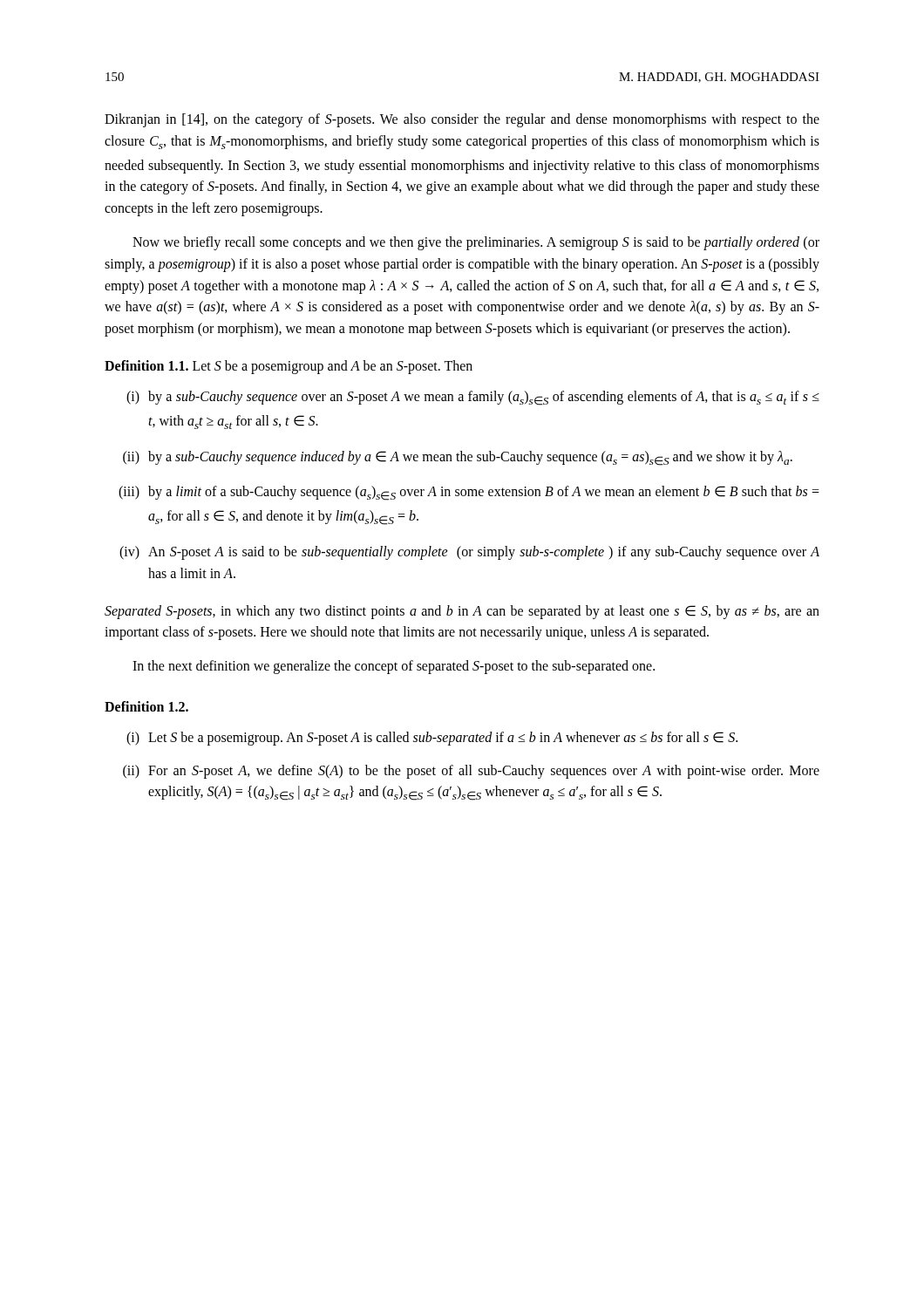The height and width of the screenshot is (1308, 924).
Task: Point to the element starting "(ii) For an S-poset A, we"
Action: point(462,783)
